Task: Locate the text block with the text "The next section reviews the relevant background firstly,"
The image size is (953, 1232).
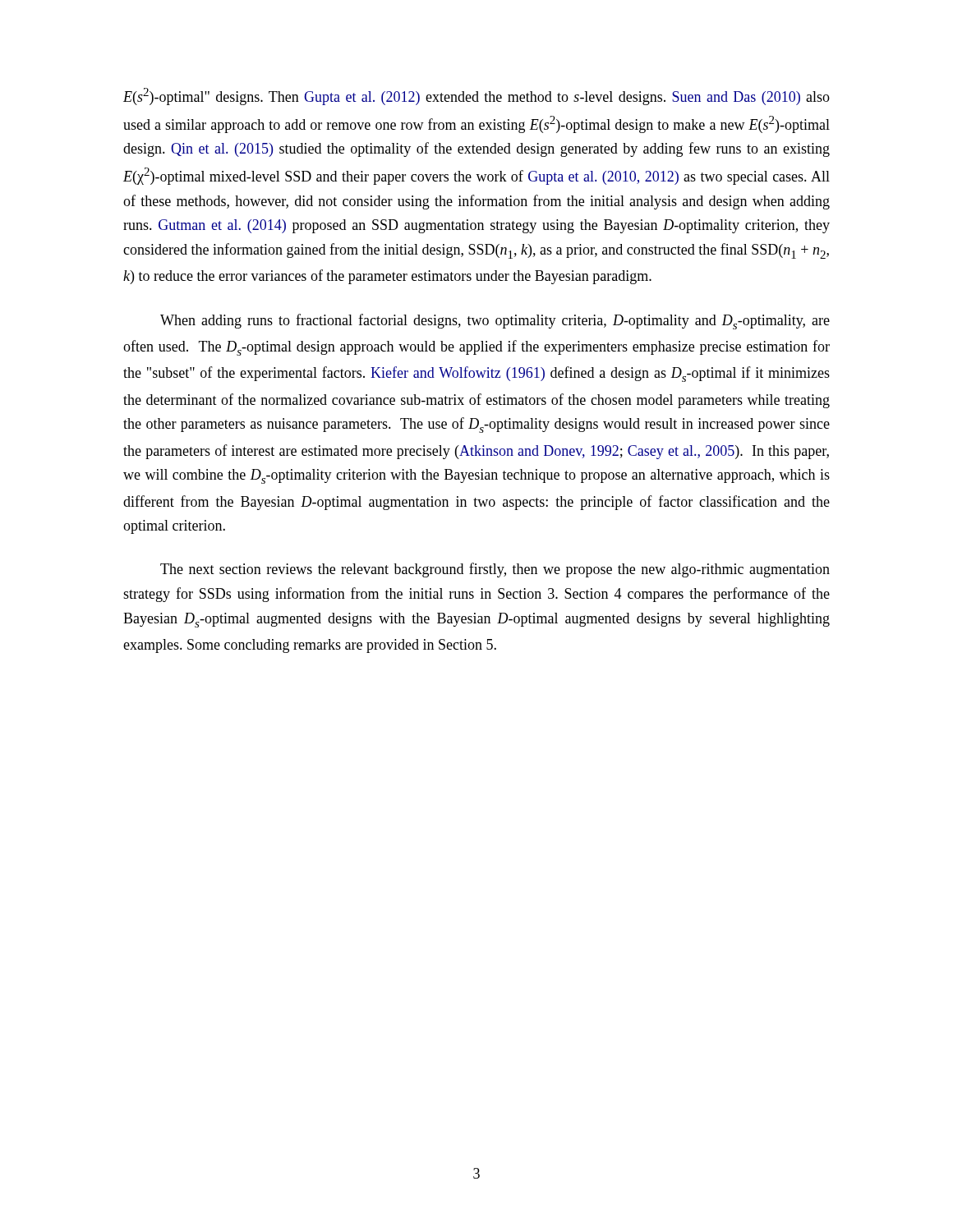Action: pos(476,607)
